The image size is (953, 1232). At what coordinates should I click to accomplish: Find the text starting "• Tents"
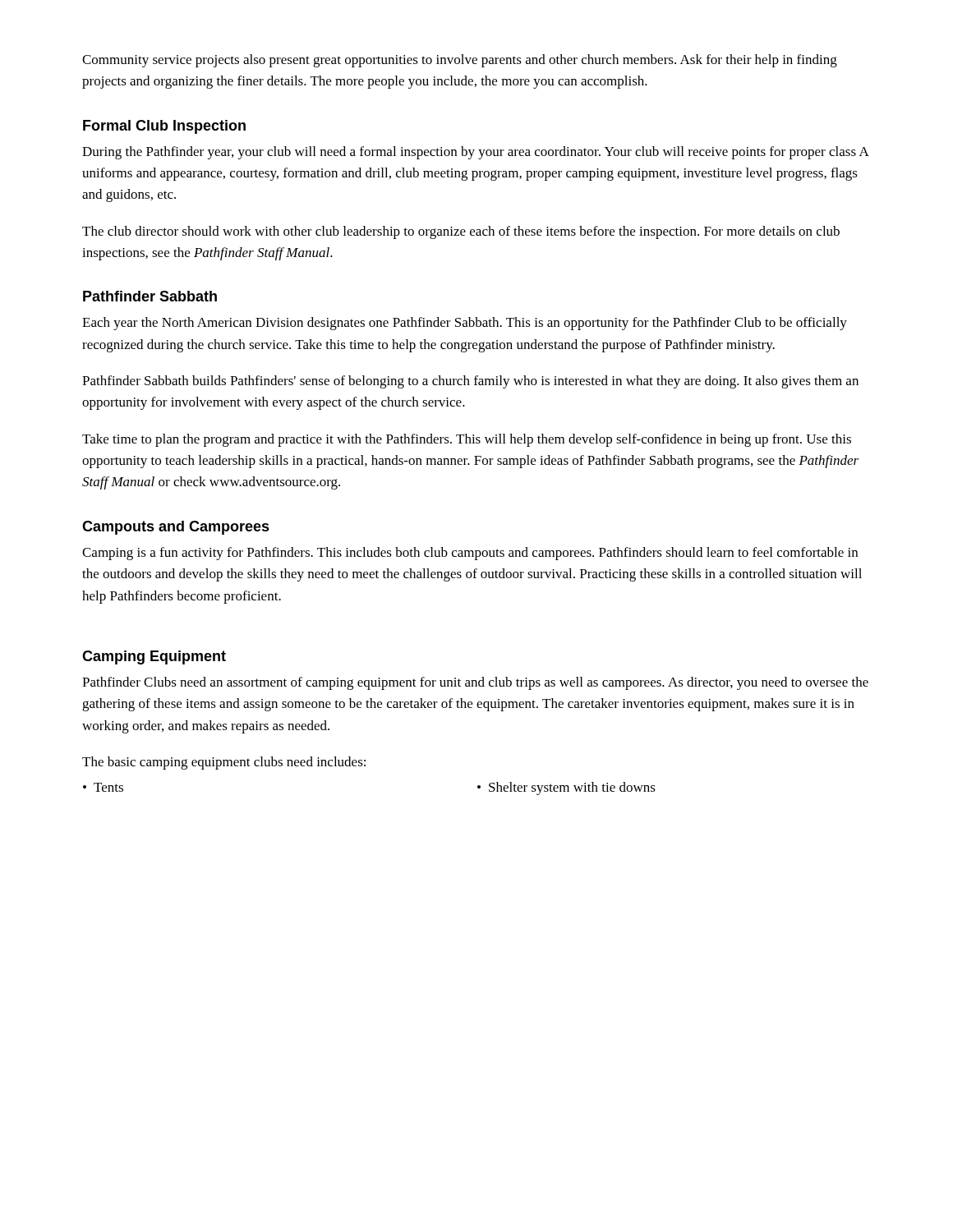coord(103,788)
